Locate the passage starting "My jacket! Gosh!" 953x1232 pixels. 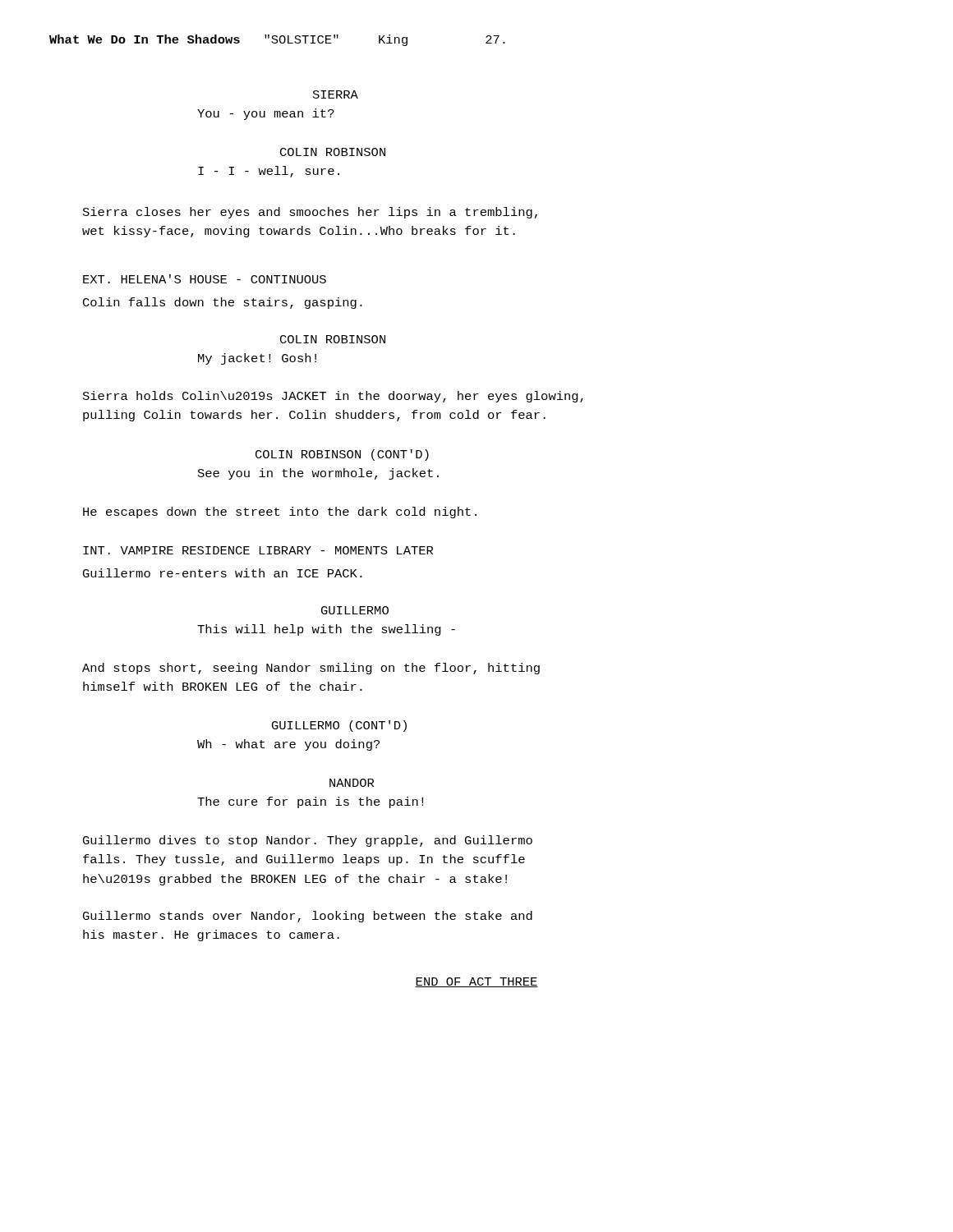[x=258, y=359]
